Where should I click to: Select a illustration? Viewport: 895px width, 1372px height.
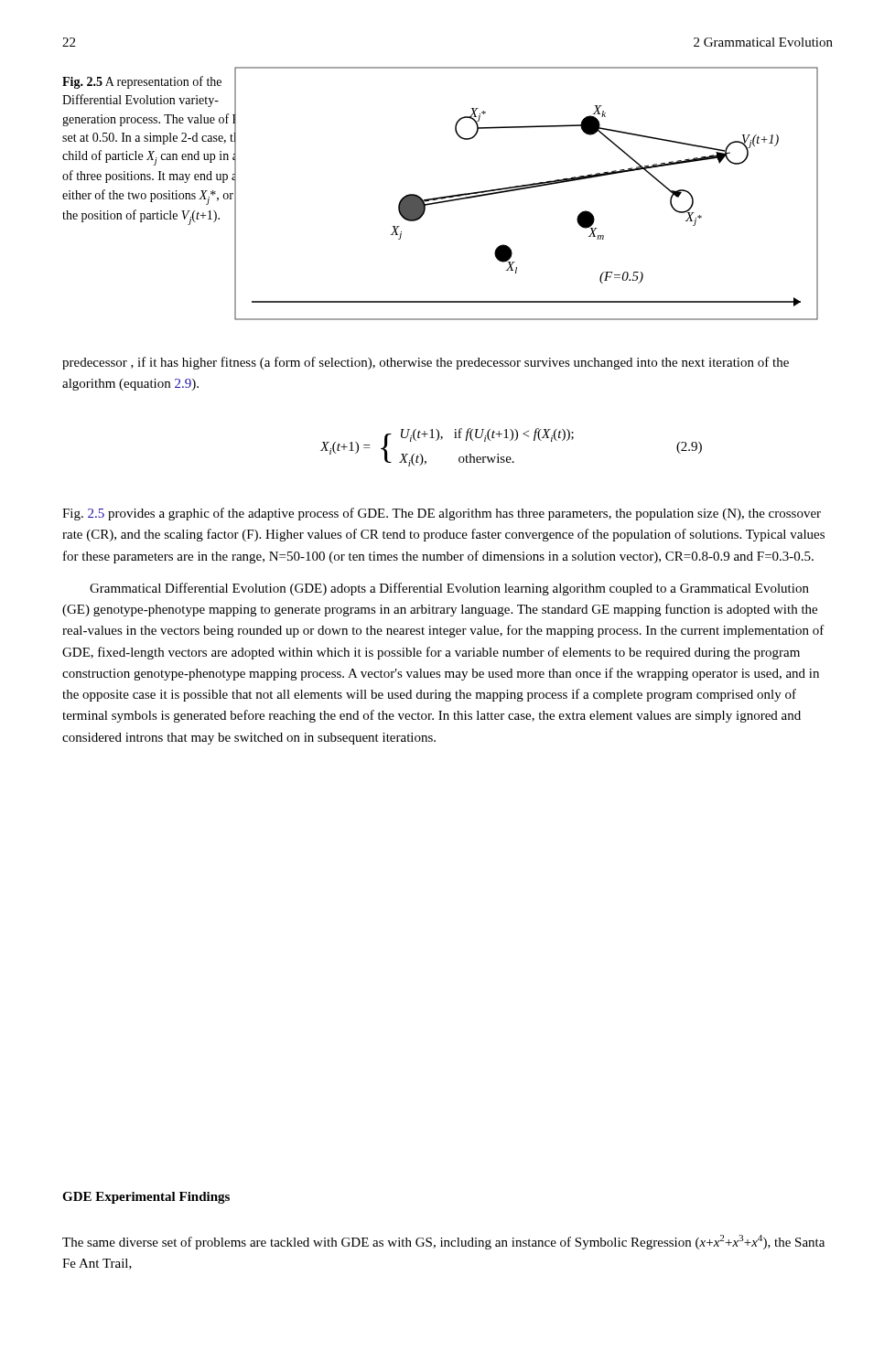tap(535, 198)
